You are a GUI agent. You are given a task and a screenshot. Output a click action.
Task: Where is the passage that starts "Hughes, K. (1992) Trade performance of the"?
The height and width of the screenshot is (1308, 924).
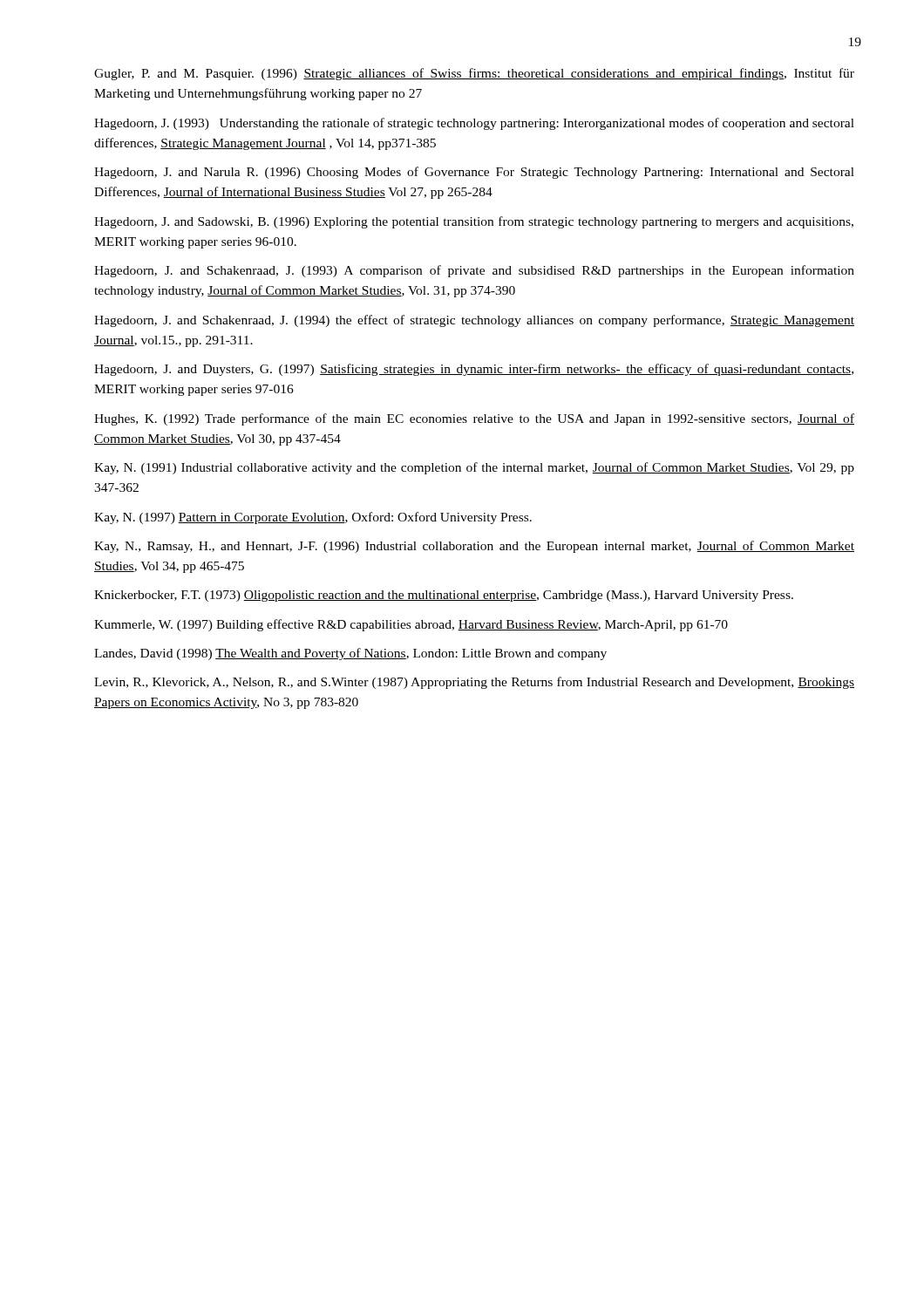tap(474, 428)
